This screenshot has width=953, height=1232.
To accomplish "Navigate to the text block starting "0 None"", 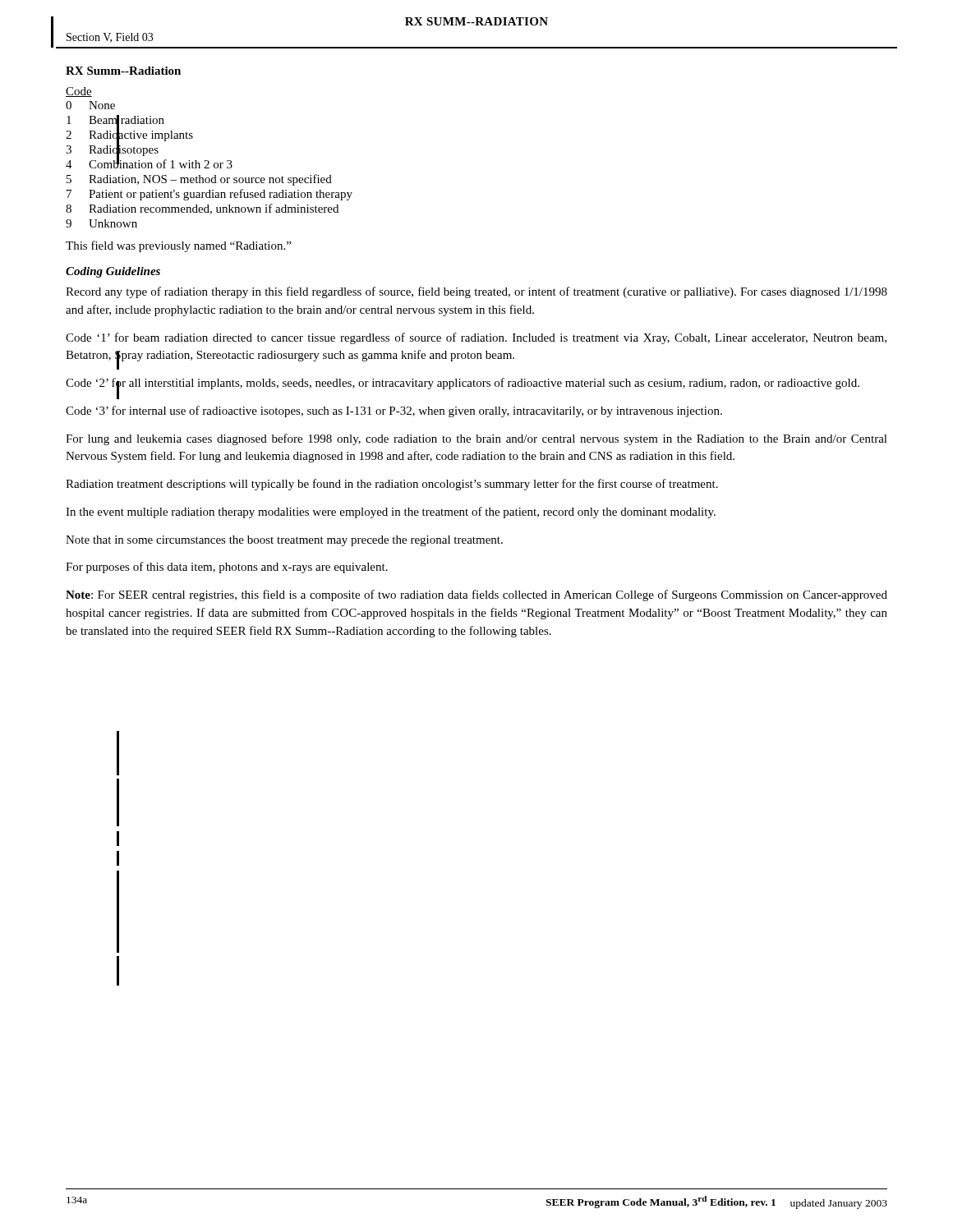I will 91,106.
